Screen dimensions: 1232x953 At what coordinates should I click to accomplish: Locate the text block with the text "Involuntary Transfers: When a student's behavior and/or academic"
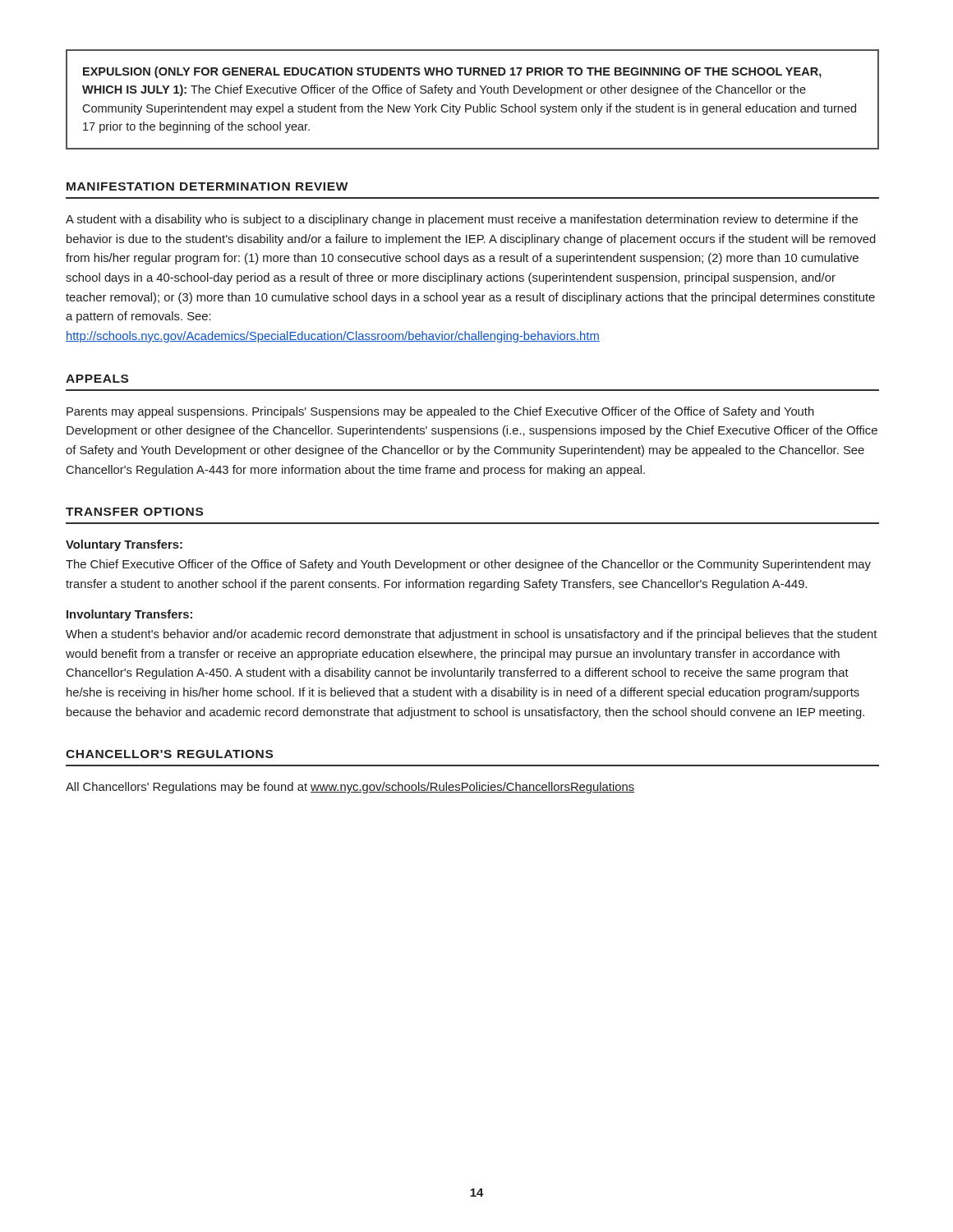click(471, 663)
